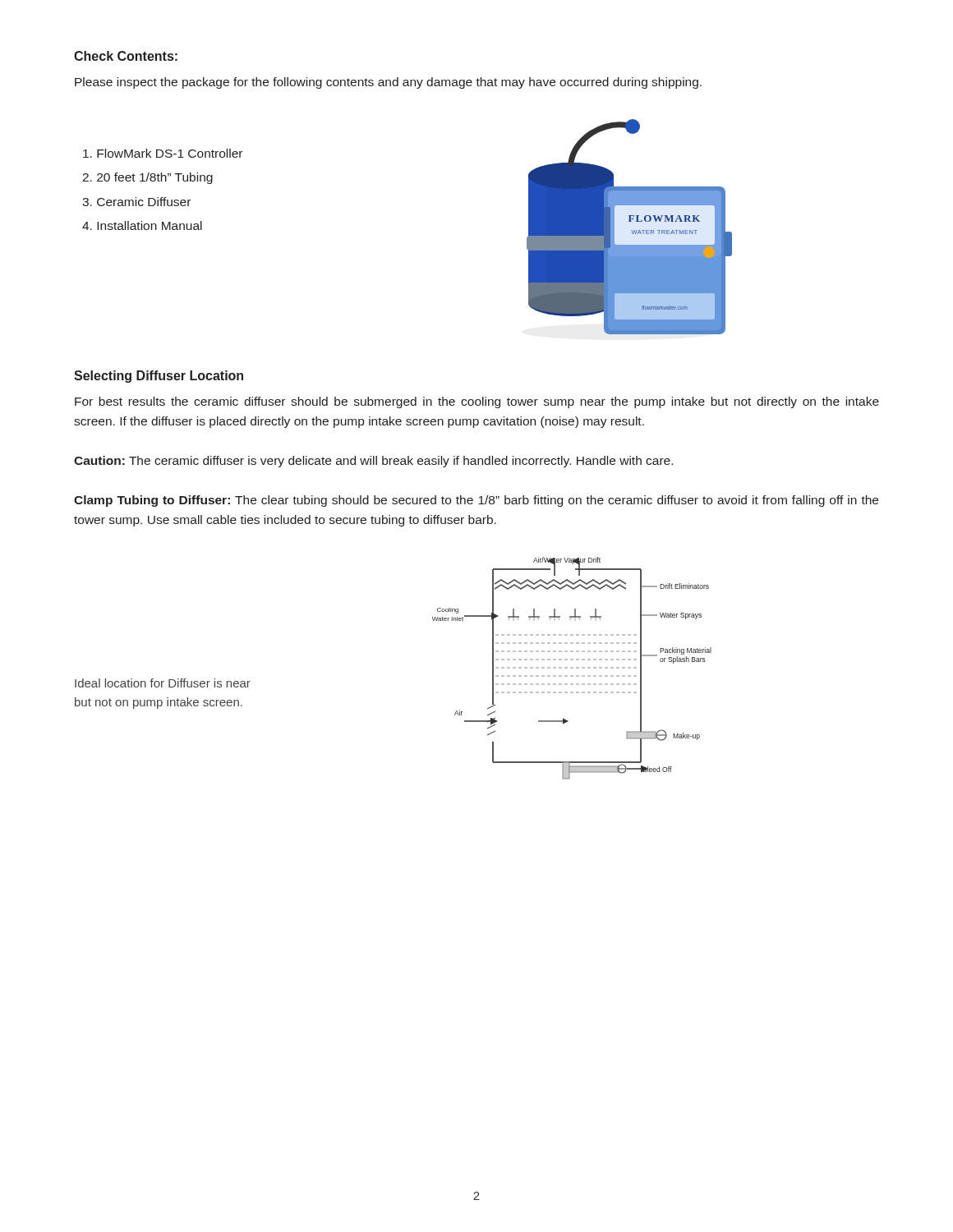Select the text block that says "Ideal location for Diffuser is near"
The width and height of the screenshot is (953, 1232).
point(162,692)
